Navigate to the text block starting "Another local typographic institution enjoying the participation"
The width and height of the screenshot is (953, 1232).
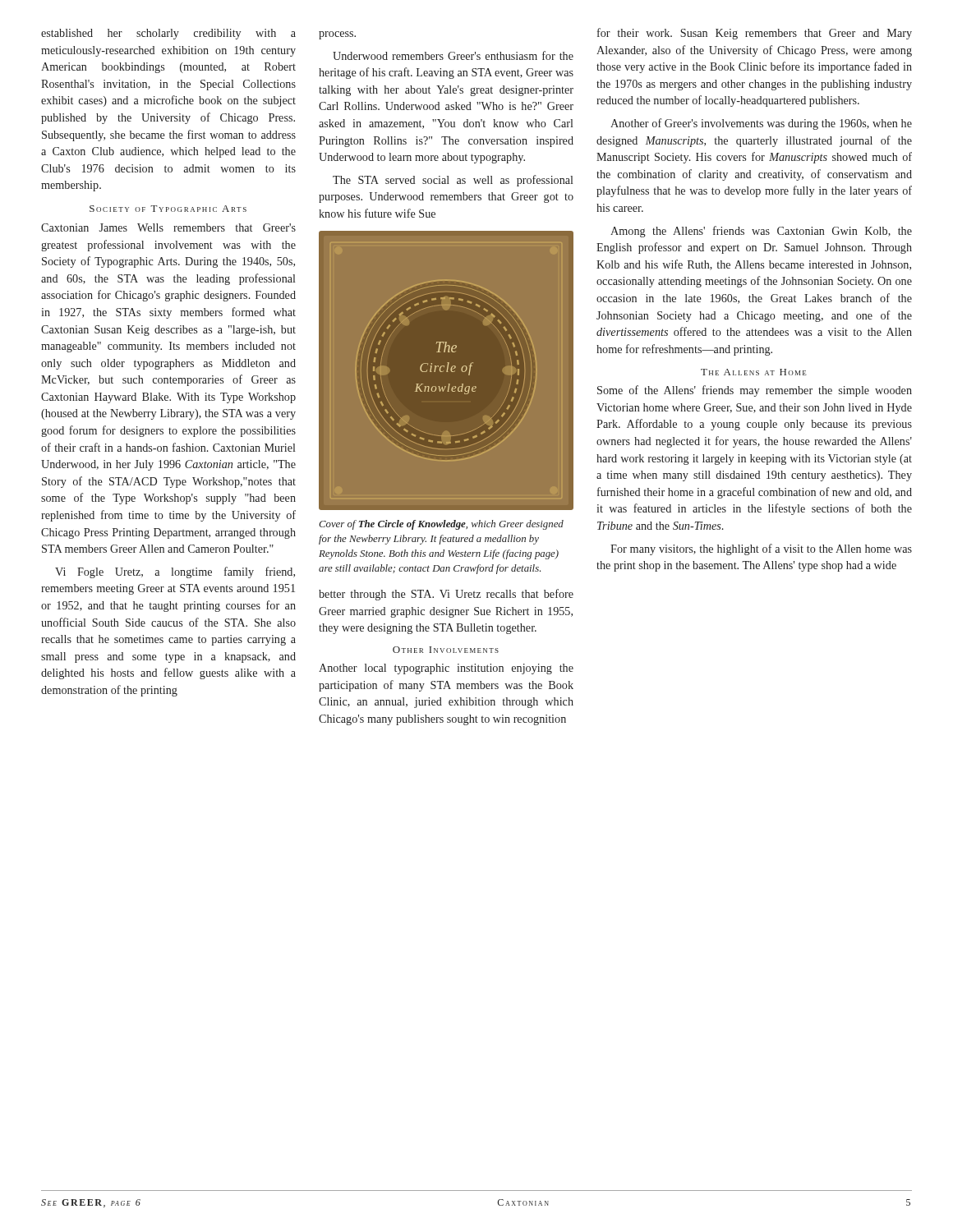(x=446, y=693)
